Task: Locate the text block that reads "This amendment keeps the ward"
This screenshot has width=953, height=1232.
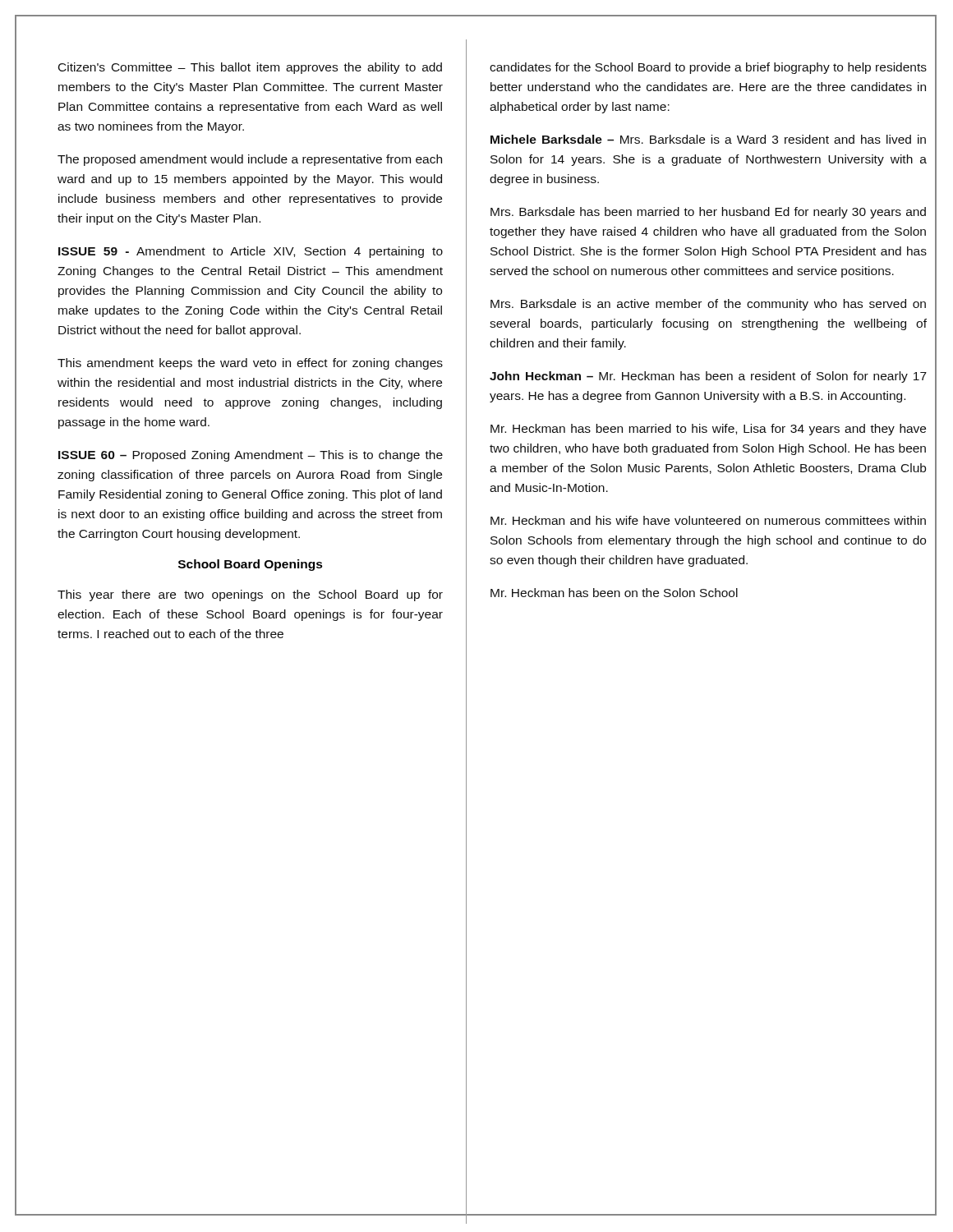Action: point(250,392)
